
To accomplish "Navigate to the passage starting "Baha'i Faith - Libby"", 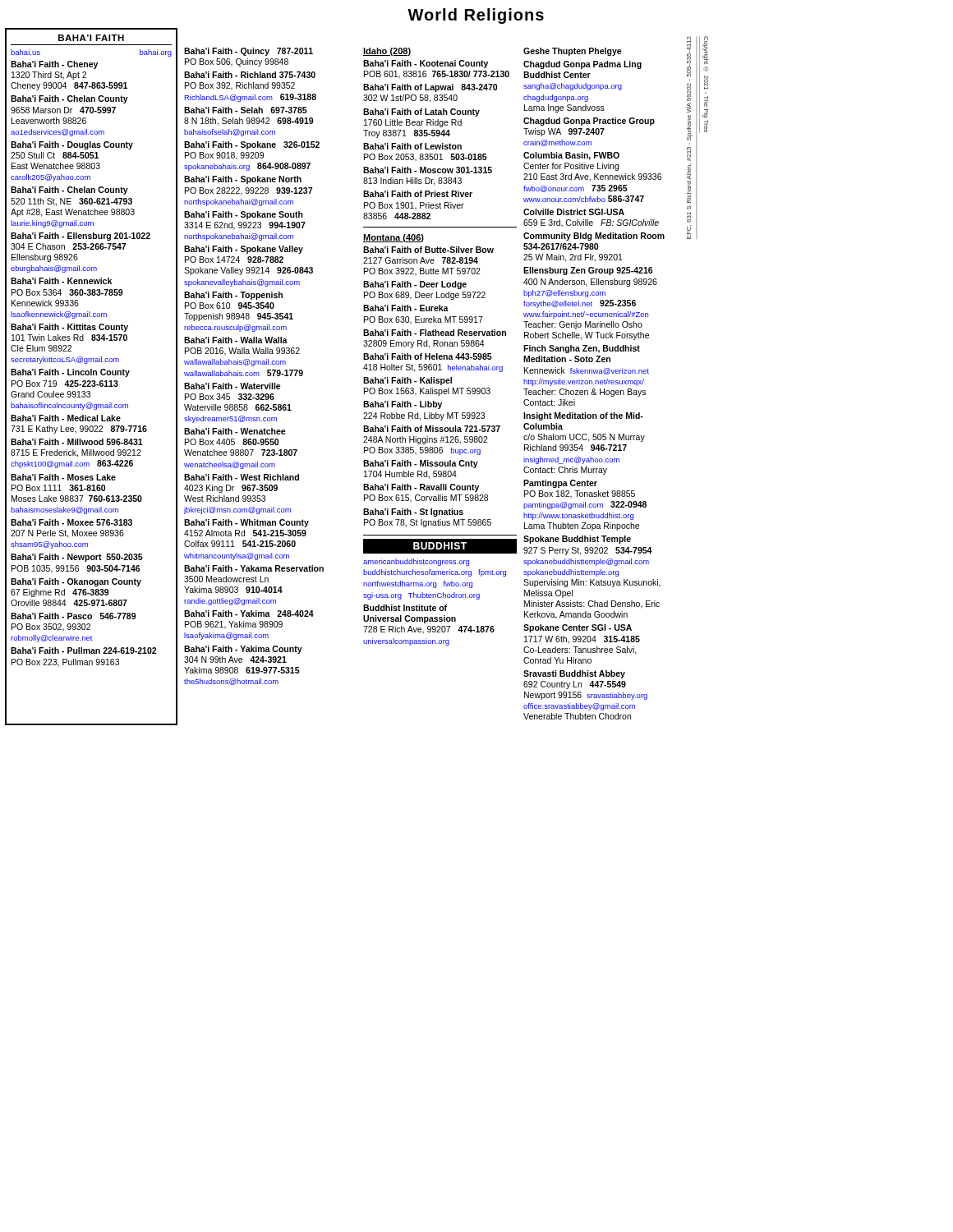I will tap(424, 410).
